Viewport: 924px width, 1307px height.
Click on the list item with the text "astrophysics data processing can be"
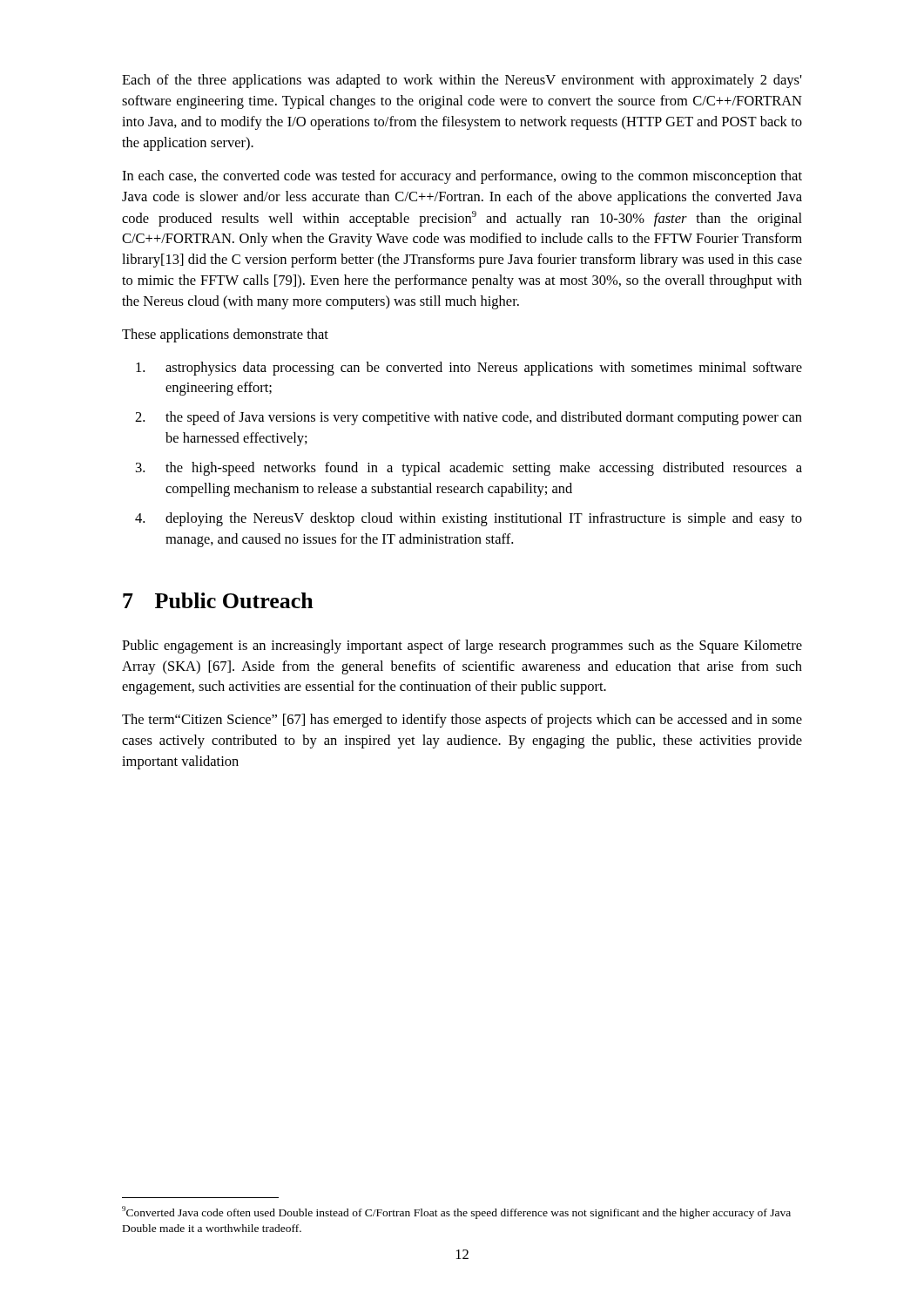coord(462,378)
